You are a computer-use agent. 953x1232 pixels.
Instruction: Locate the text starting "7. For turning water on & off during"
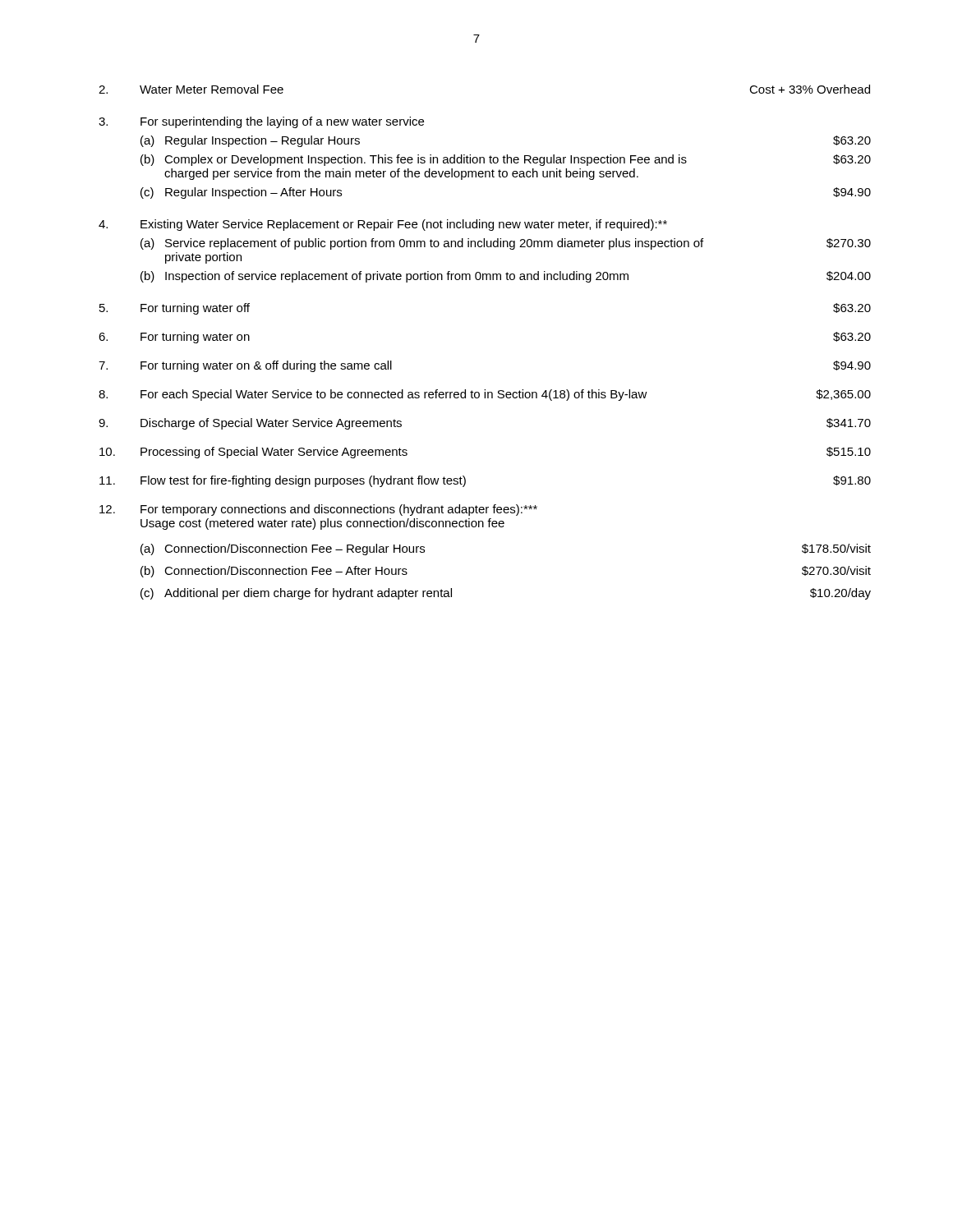point(267,366)
